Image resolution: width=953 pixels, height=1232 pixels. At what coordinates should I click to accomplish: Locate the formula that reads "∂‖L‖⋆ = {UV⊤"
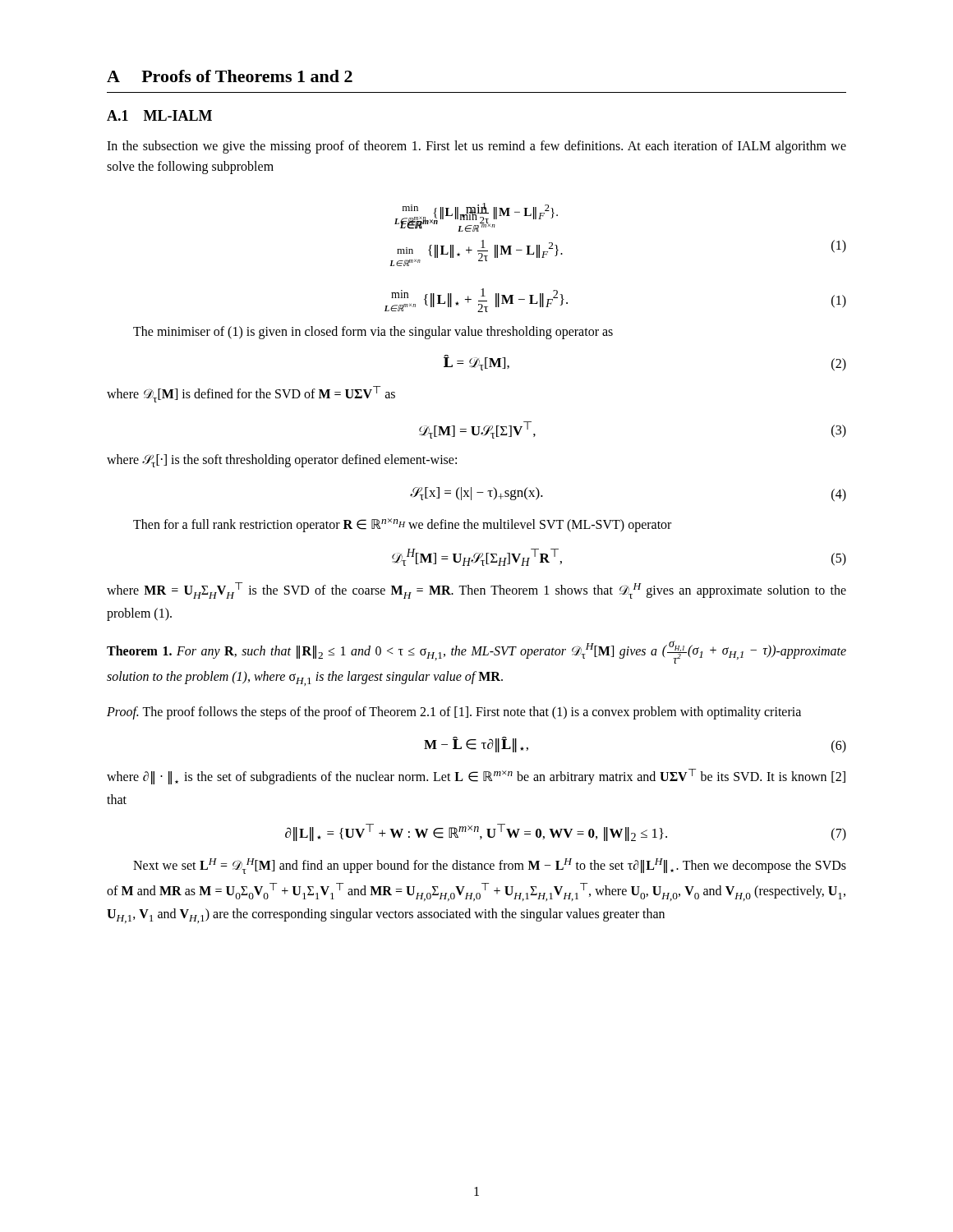[476, 833]
